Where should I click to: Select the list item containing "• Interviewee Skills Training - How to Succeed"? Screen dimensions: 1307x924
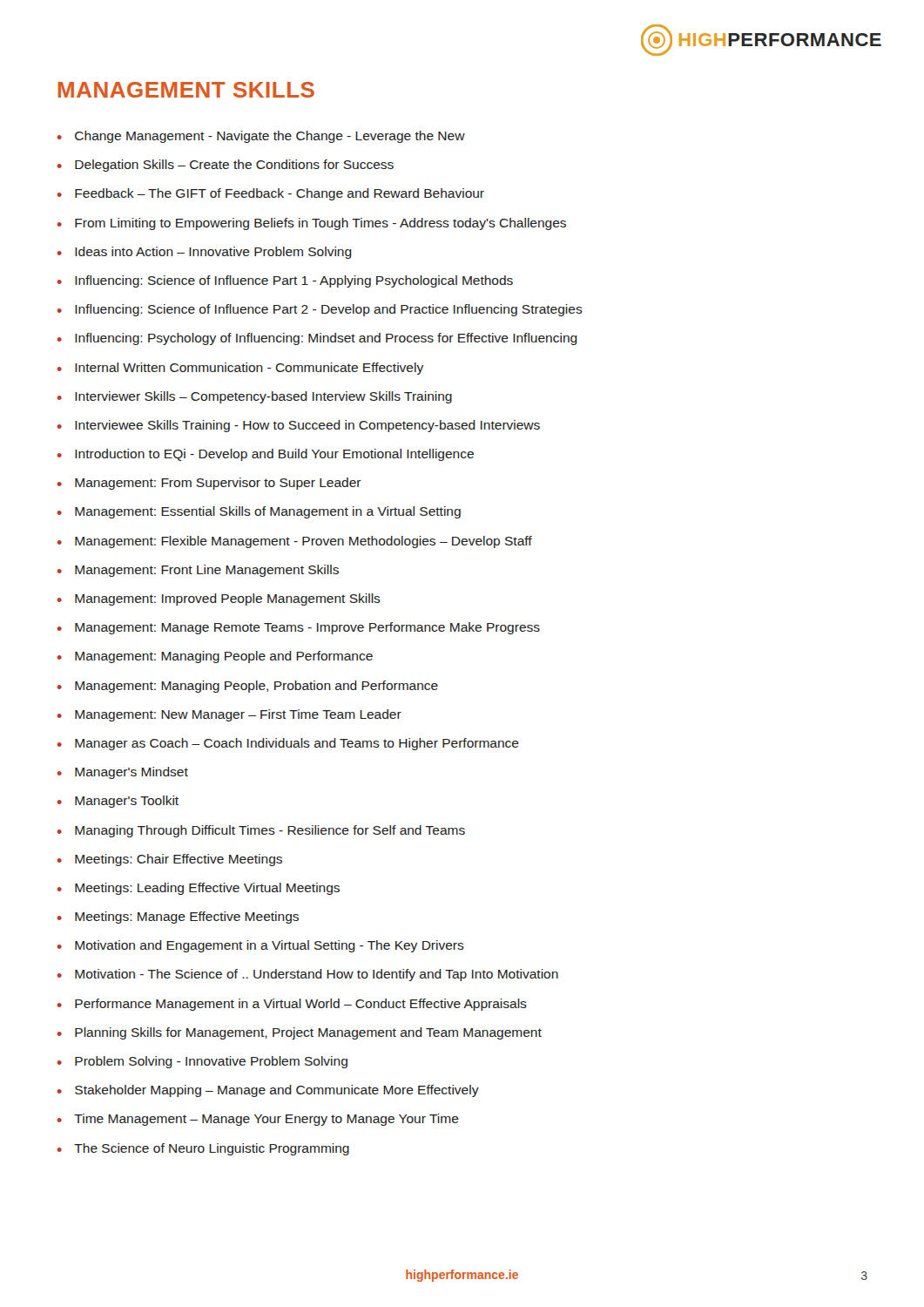[x=462, y=427]
